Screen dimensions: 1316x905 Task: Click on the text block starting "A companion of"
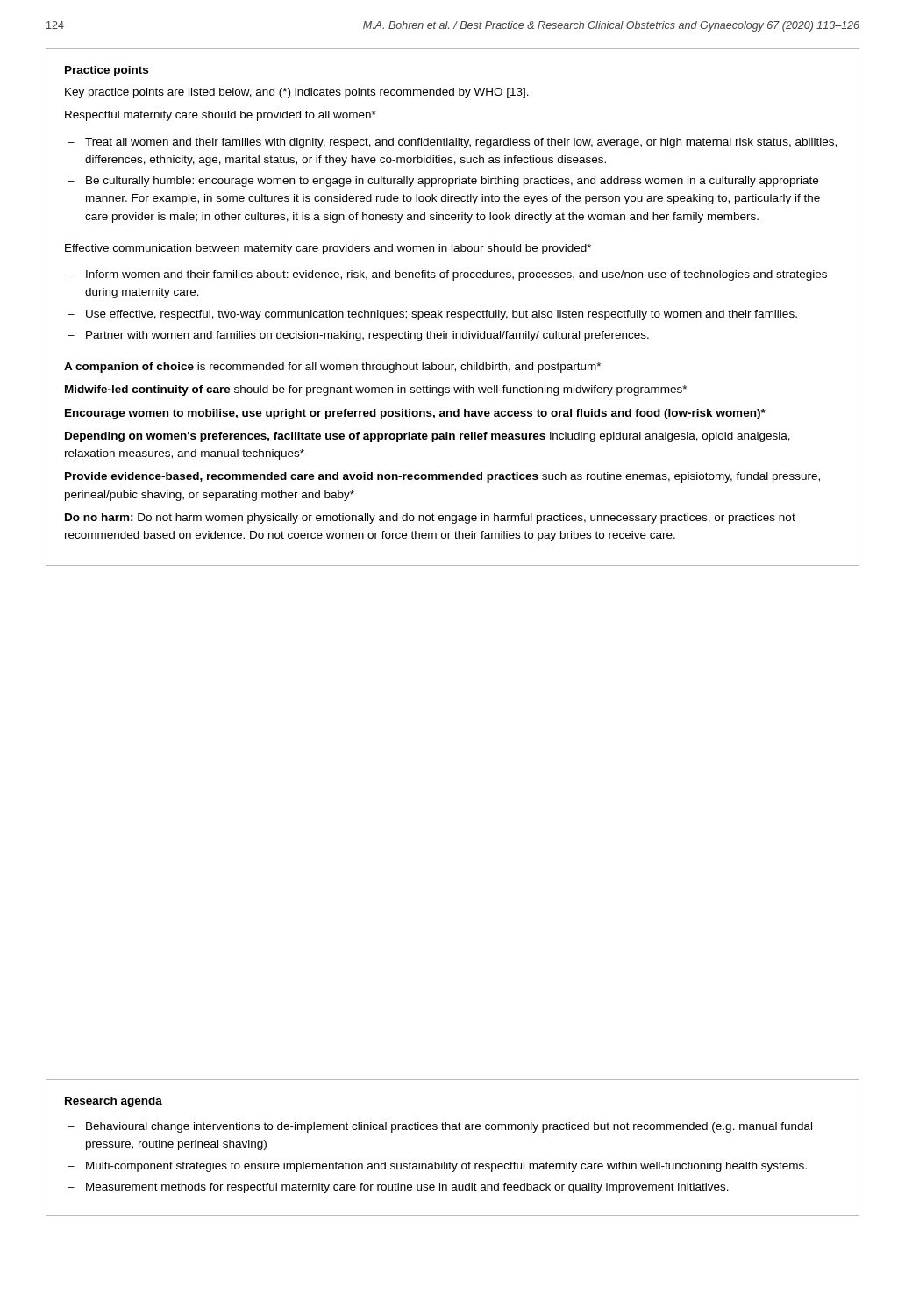tap(333, 366)
